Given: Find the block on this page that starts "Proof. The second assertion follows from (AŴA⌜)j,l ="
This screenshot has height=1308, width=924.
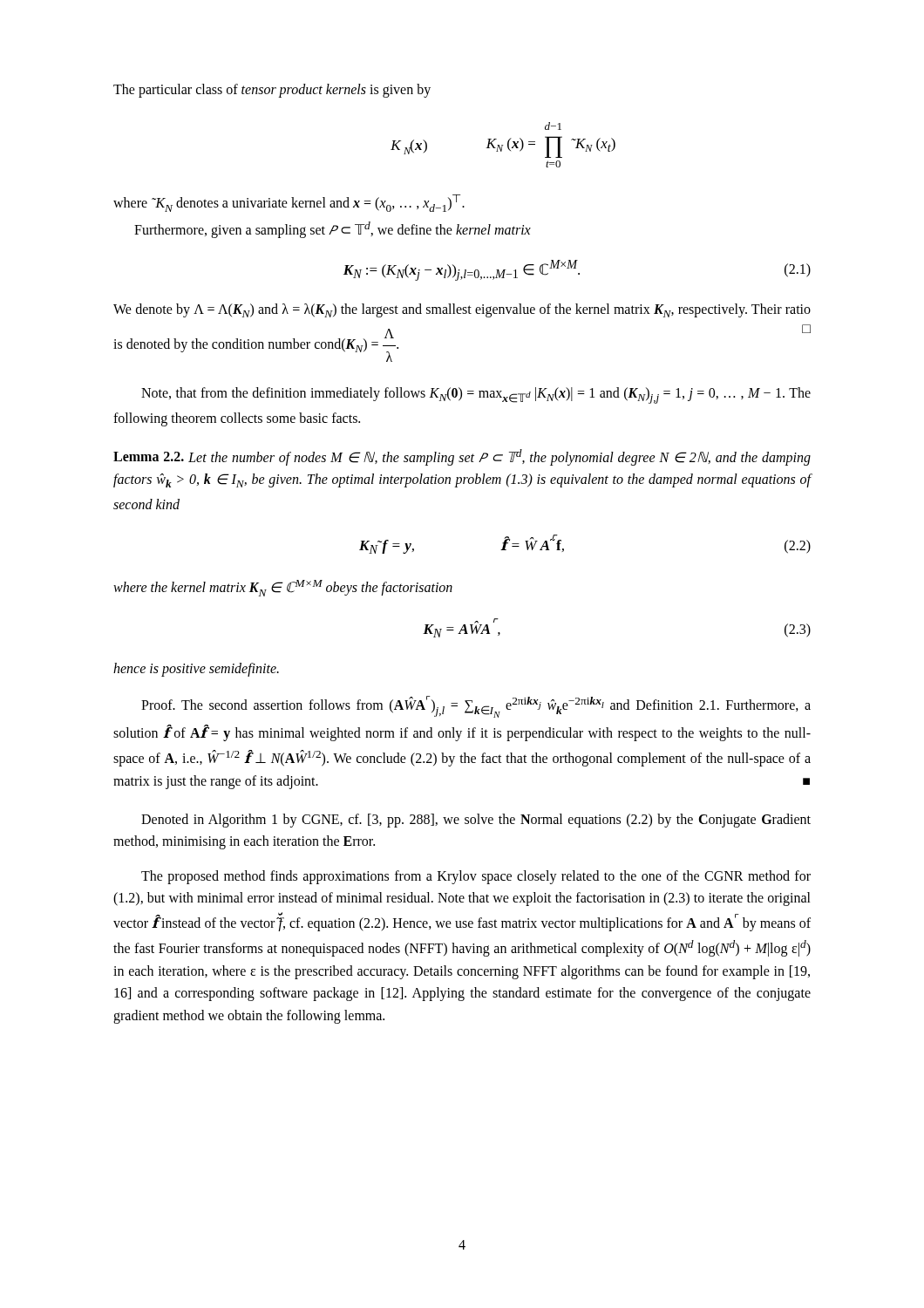Looking at the screenshot, I should (x=462, y=743).
